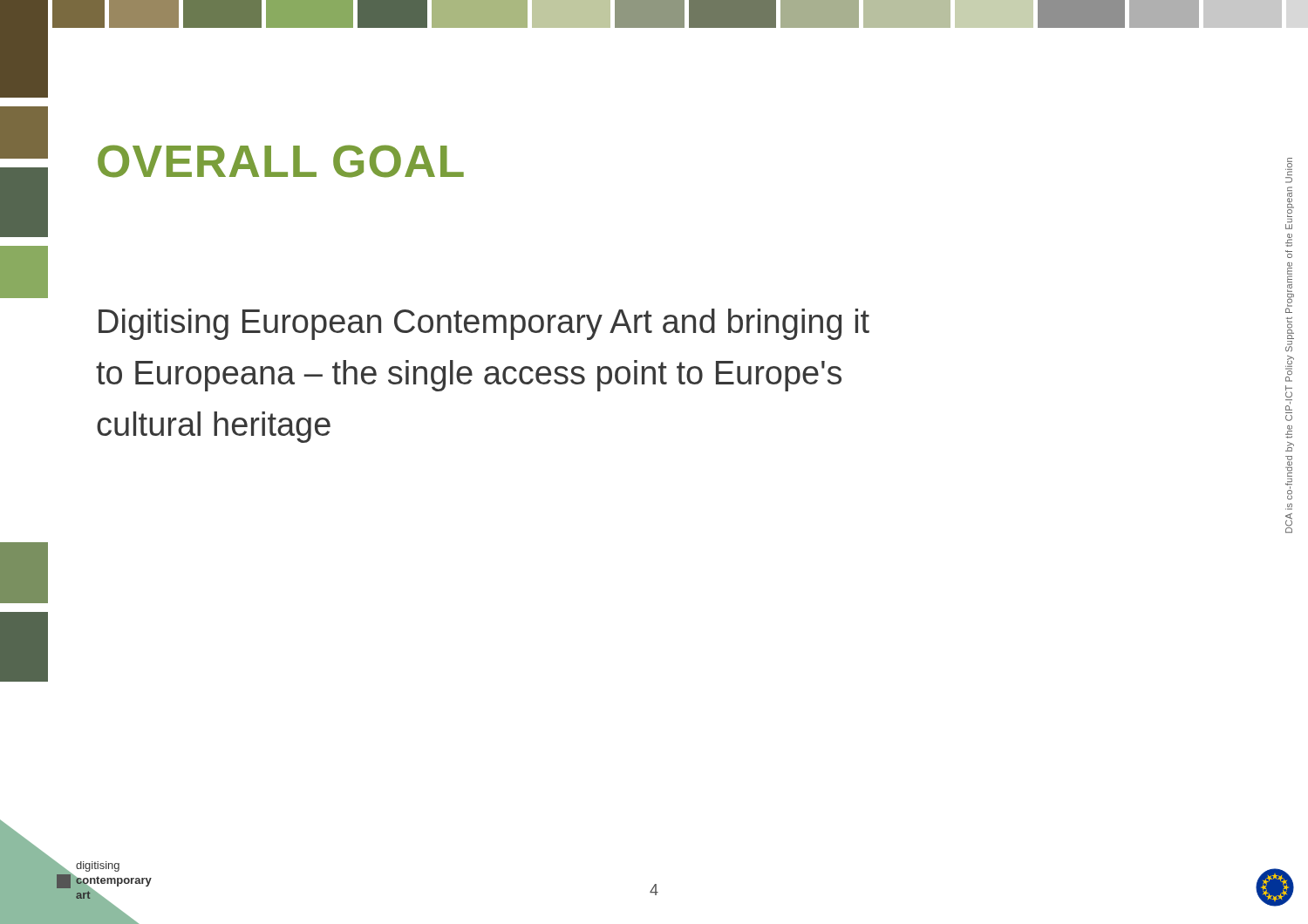This screenshot has height=924, width=1308.
Task: Navigate to the text starting "Digitising European Contemporary Art"
Action: [x=483, y=373]
